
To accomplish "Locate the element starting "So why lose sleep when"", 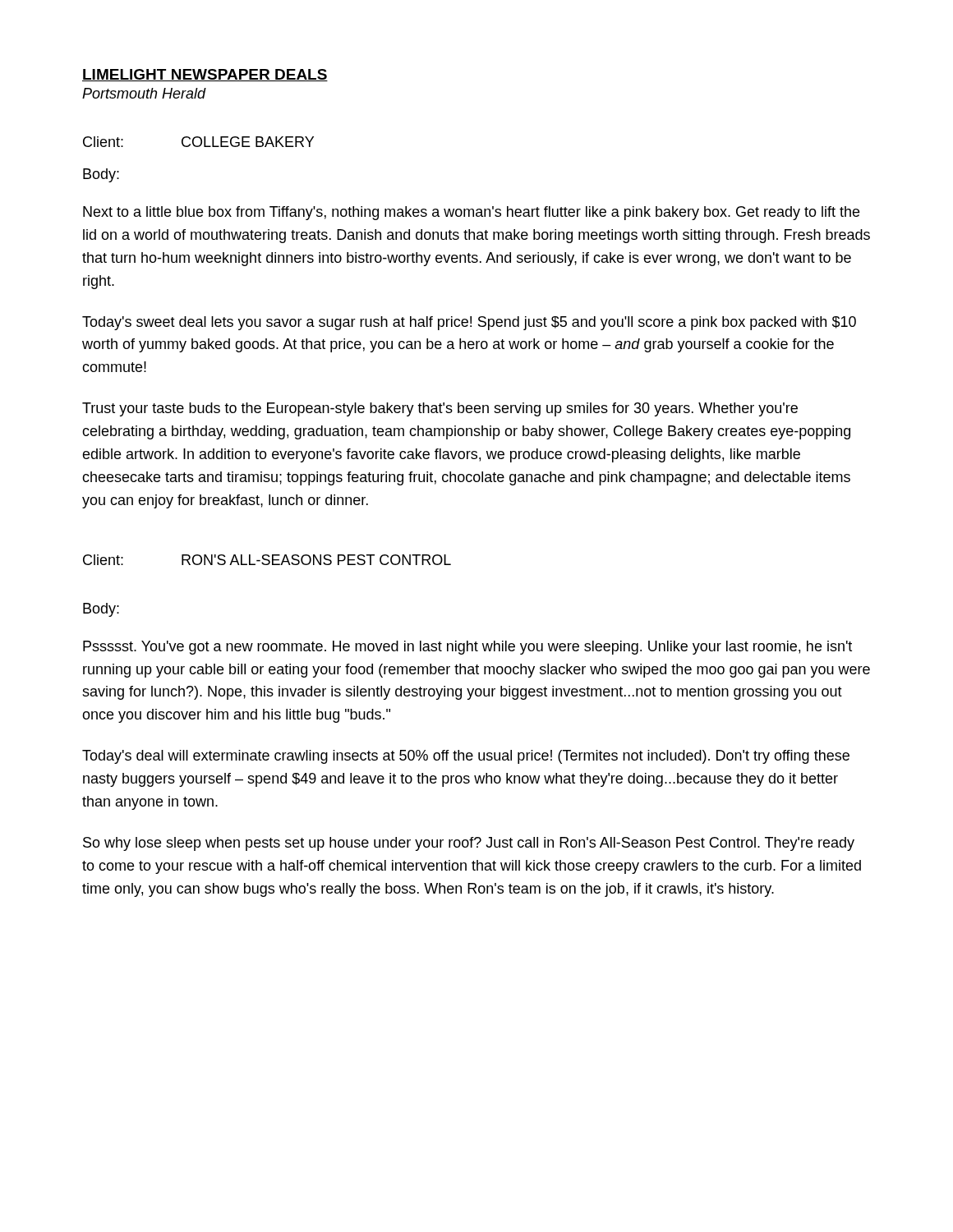I will coord(472,866).
